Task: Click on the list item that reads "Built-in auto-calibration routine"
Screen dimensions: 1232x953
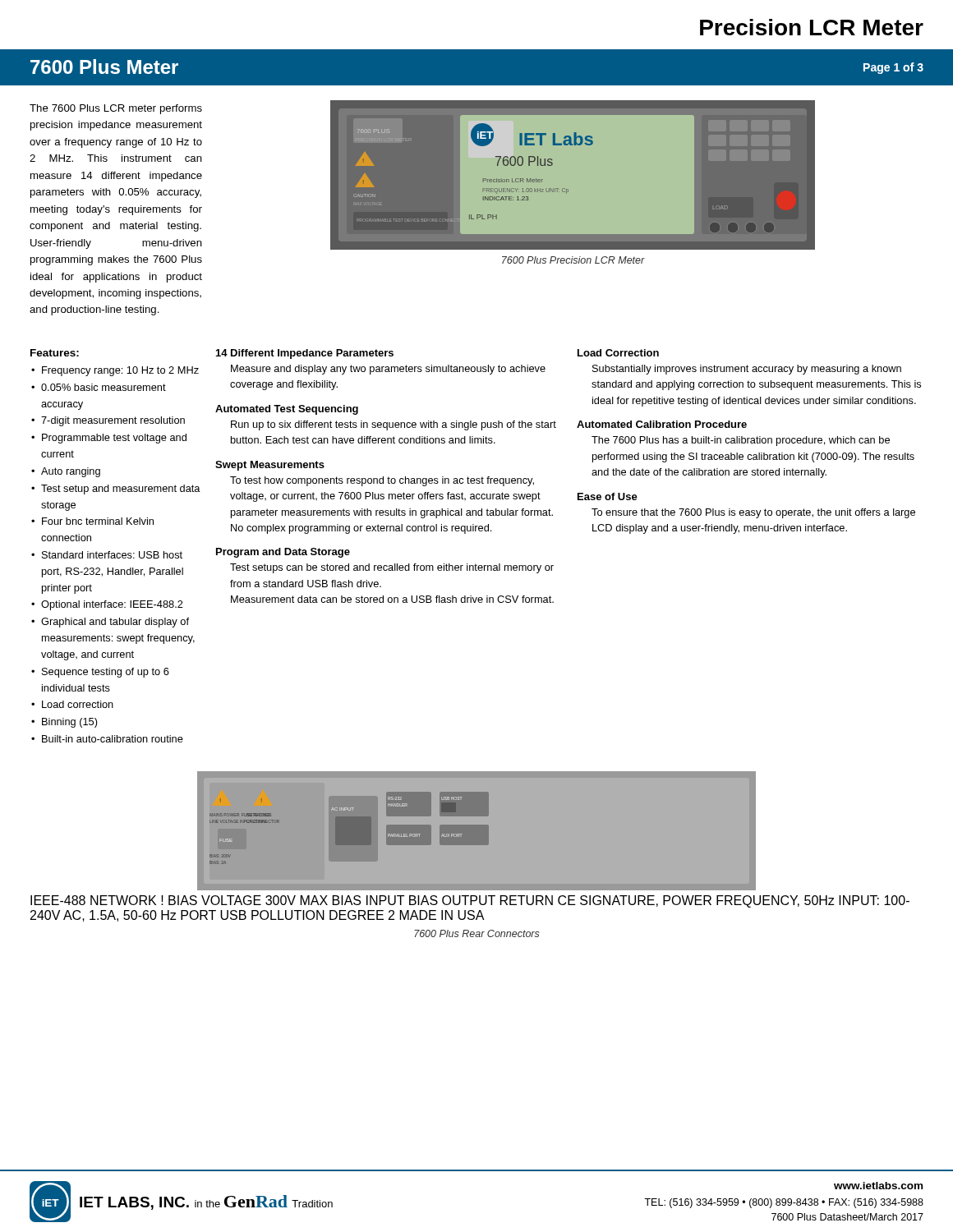Action: click(x=112, y=739)
